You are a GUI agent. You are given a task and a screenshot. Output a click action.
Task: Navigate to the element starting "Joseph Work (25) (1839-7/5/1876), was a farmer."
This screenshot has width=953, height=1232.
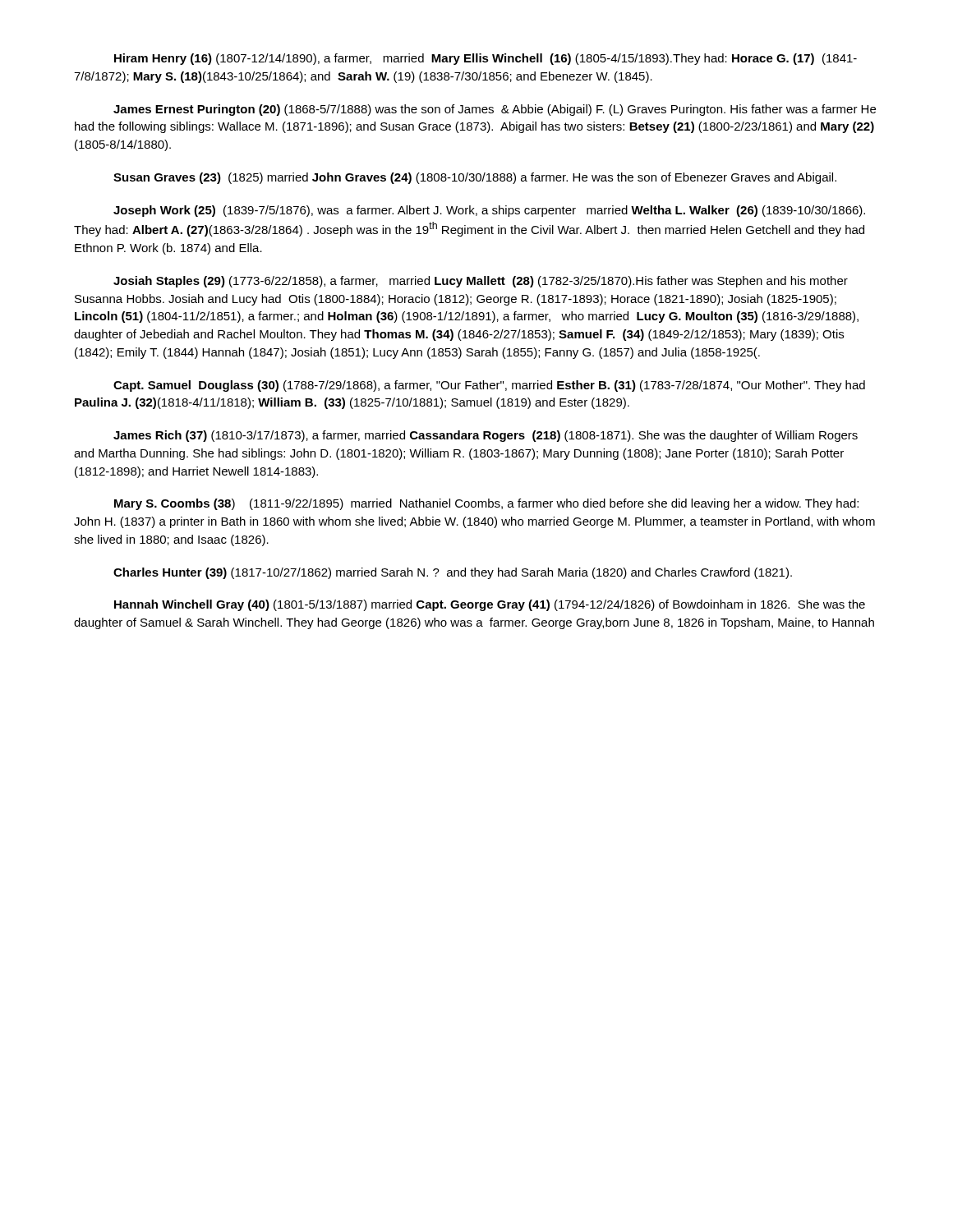click(470, 229)
